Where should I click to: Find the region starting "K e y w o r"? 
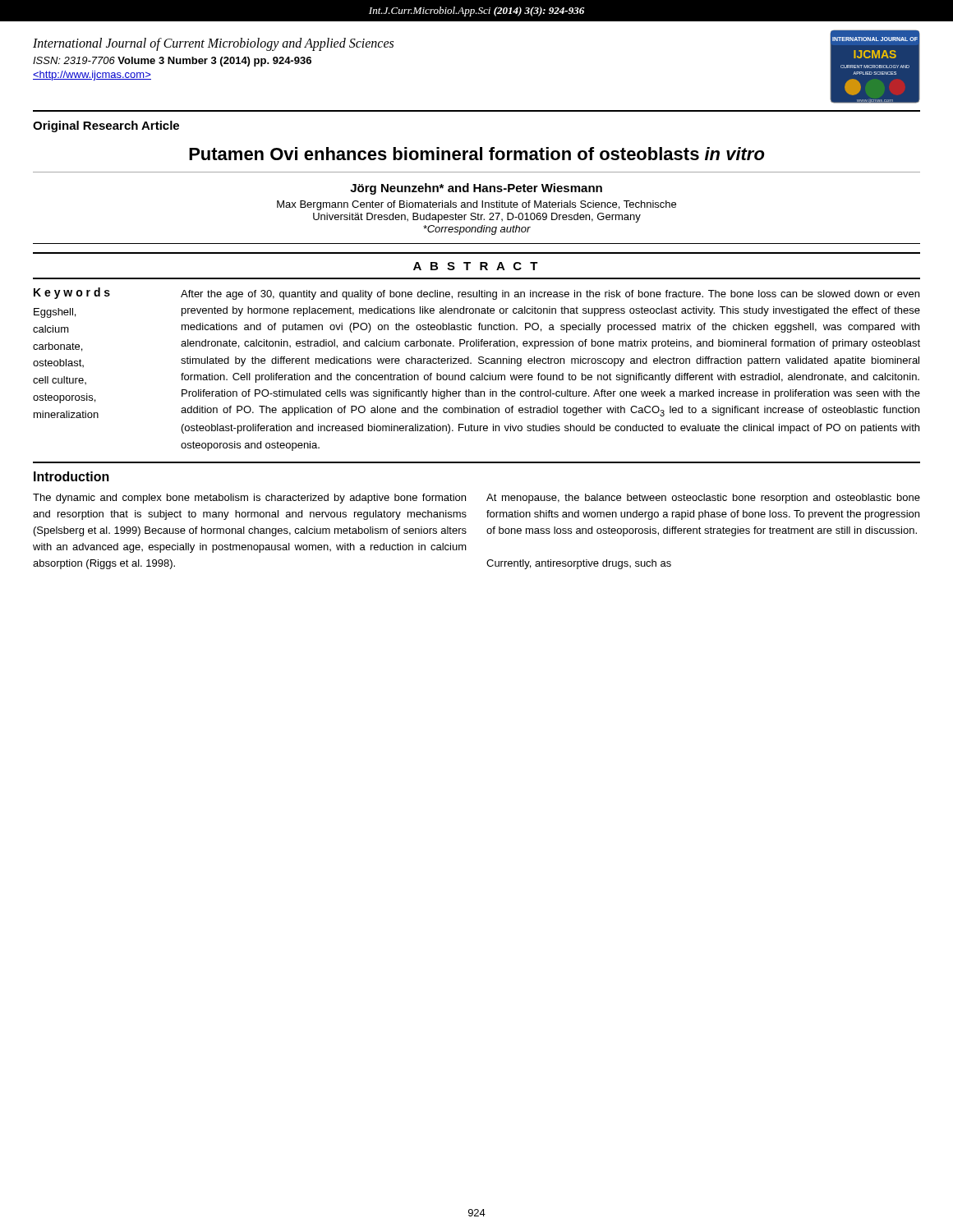coord(72,293)
